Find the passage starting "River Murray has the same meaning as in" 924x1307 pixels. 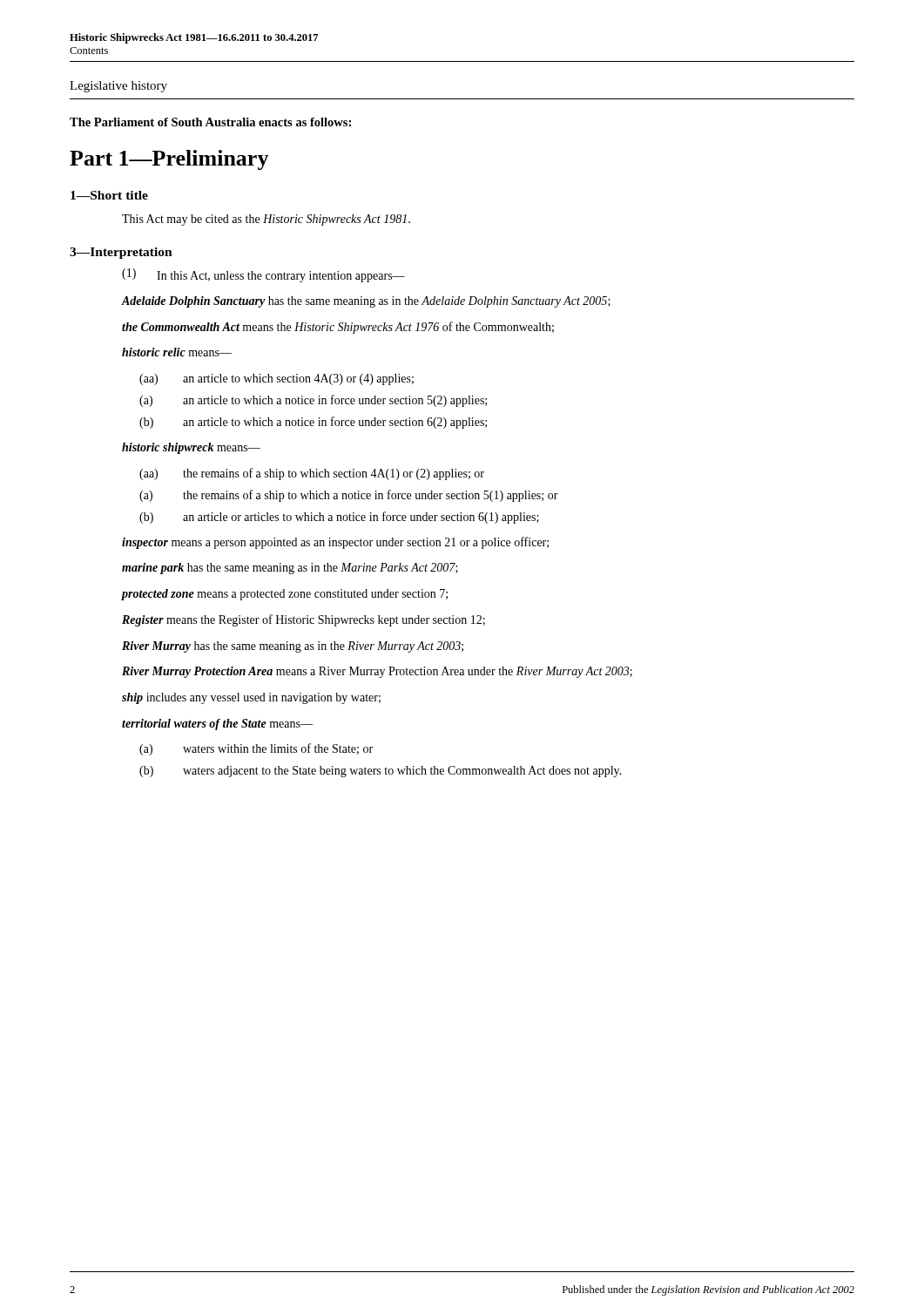pos(293,646)
